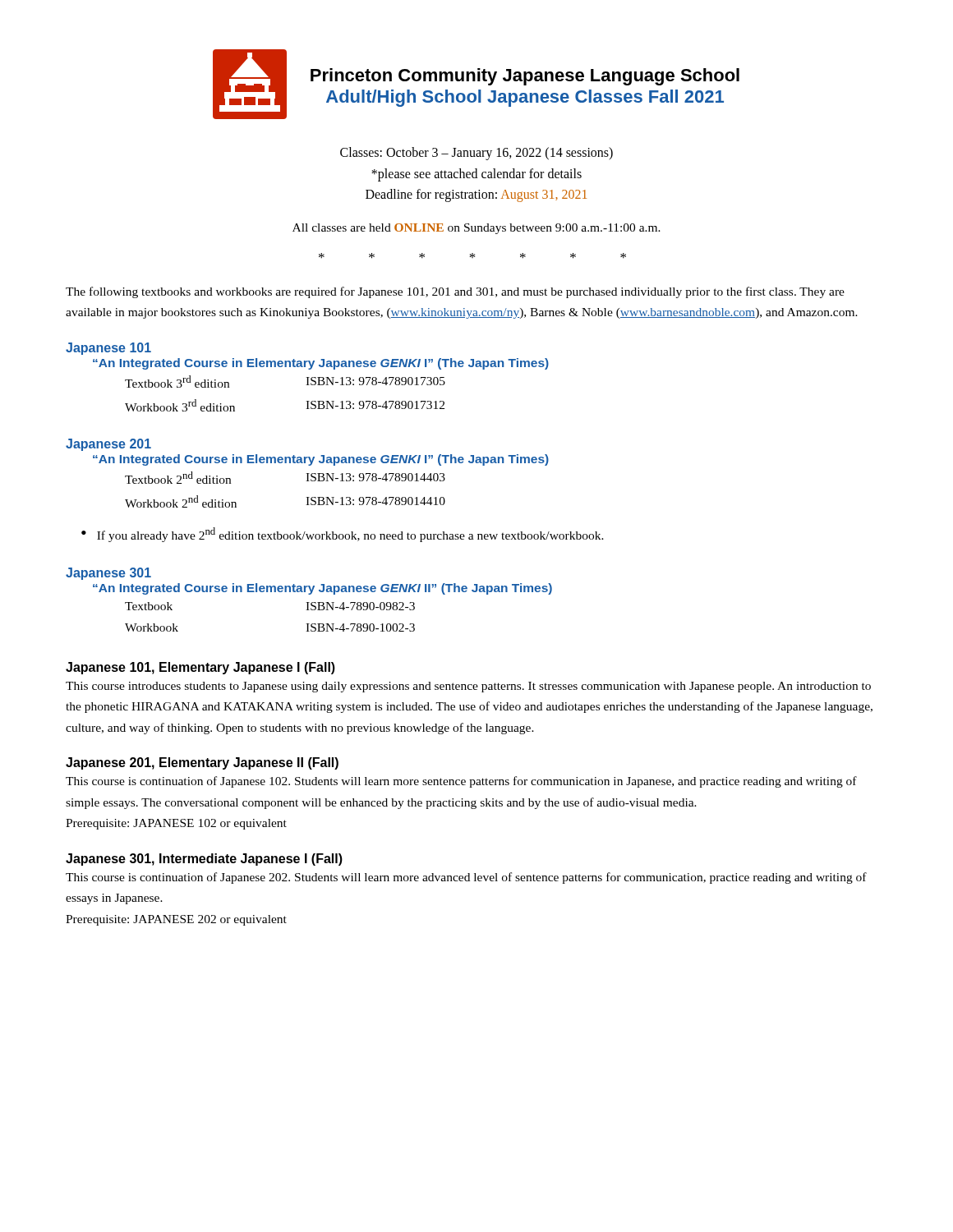Where is the passage that starts "• If you"?
Image resolution: width=953 pixels, height=1232 pixels.
tap(342, 535)
